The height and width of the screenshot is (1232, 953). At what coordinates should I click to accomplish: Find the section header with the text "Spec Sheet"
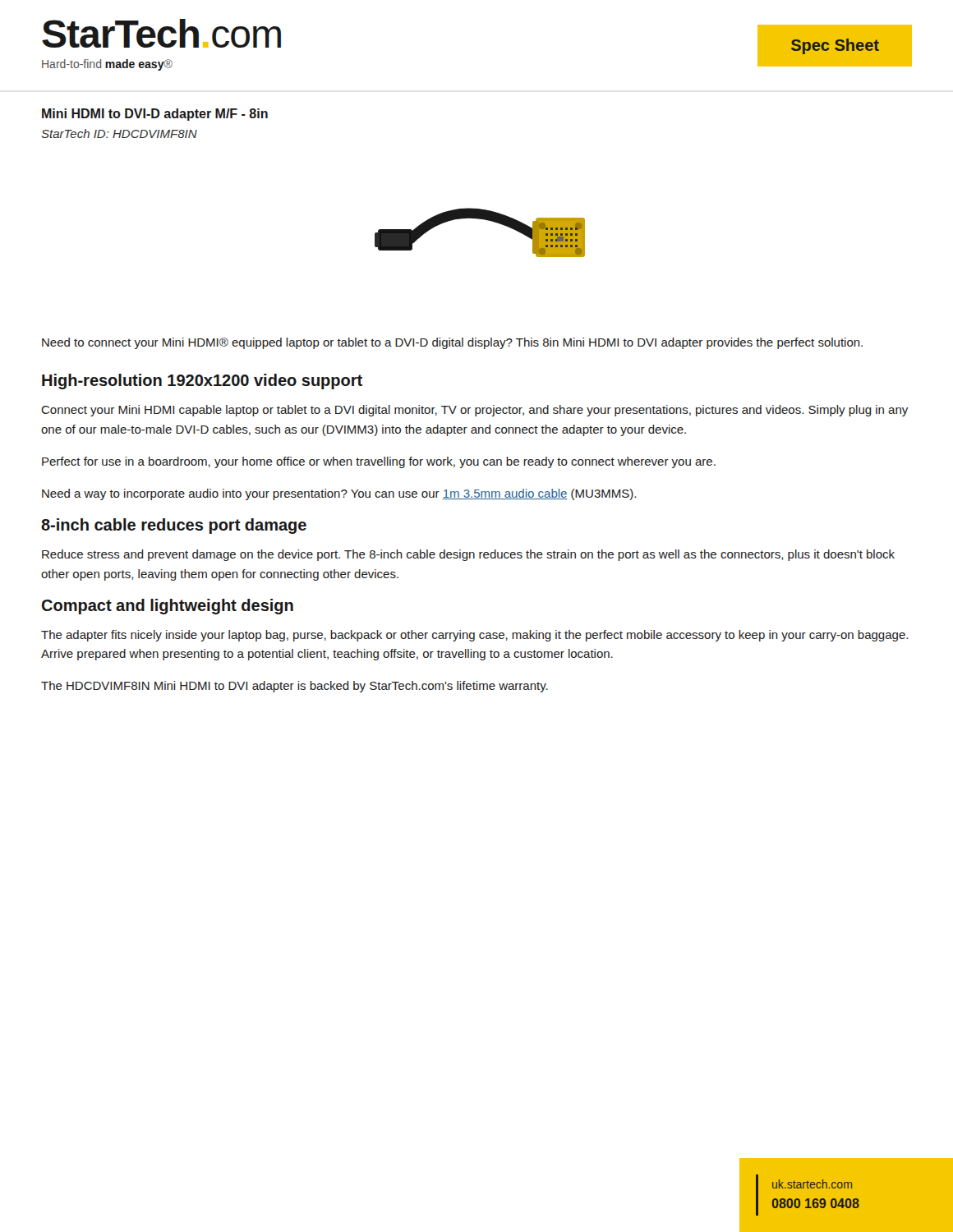click(x=835, y=45)
